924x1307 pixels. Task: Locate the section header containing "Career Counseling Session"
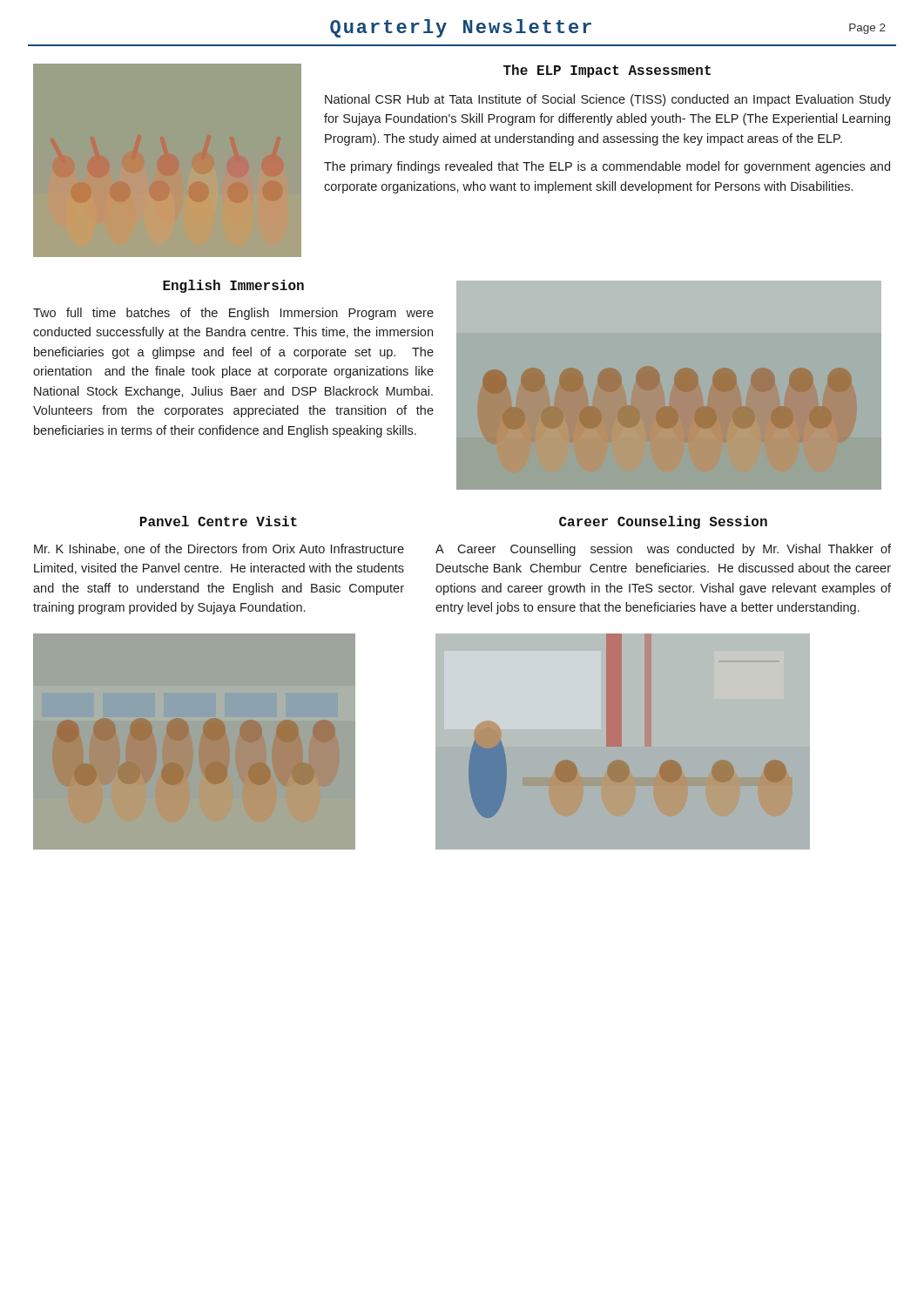tap(663, 523)
